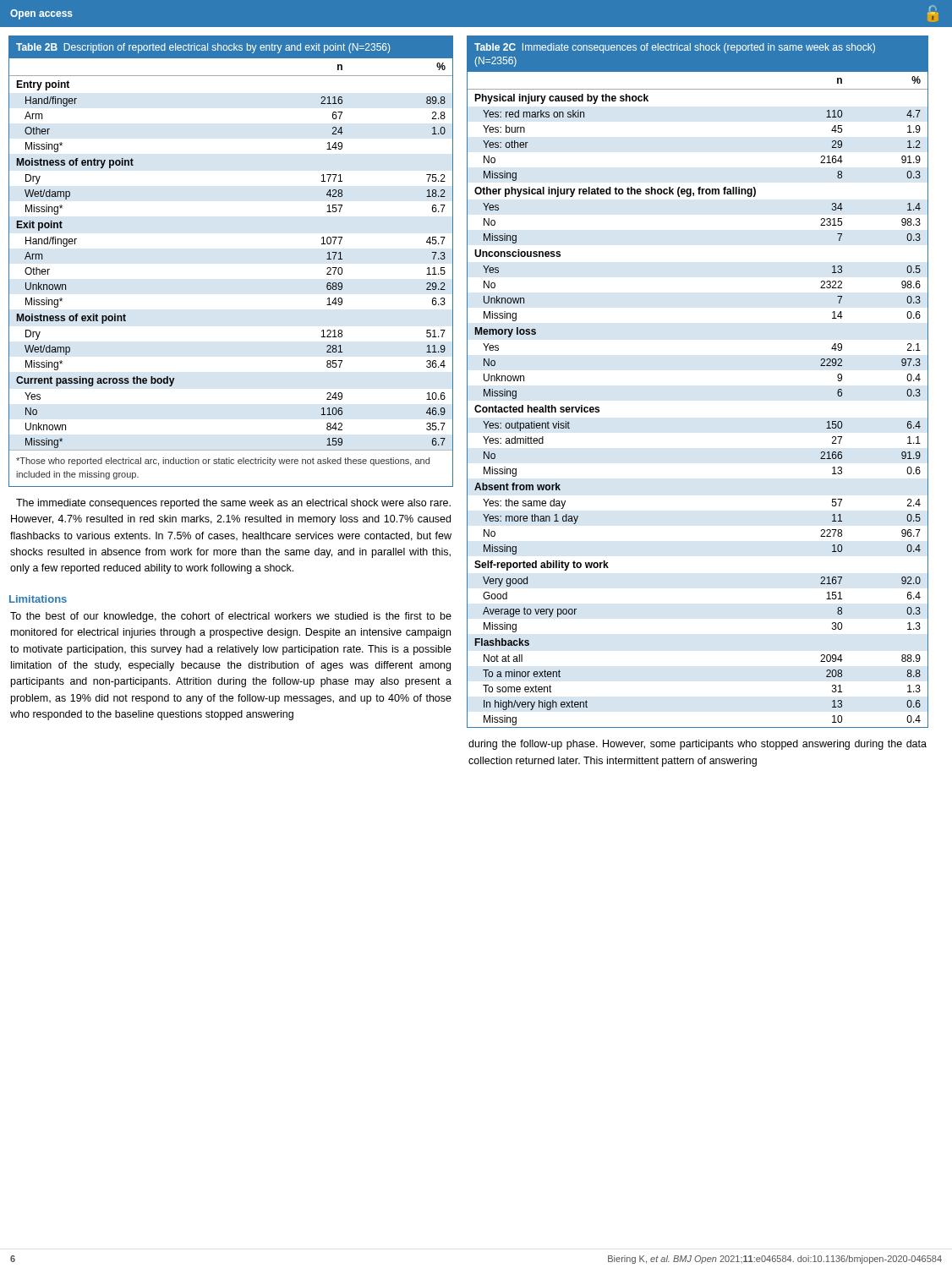The image size is (952, 1268).
Task: Click on the table containing "Yes: outpatient visit"
Action: (x=697, y=382)
